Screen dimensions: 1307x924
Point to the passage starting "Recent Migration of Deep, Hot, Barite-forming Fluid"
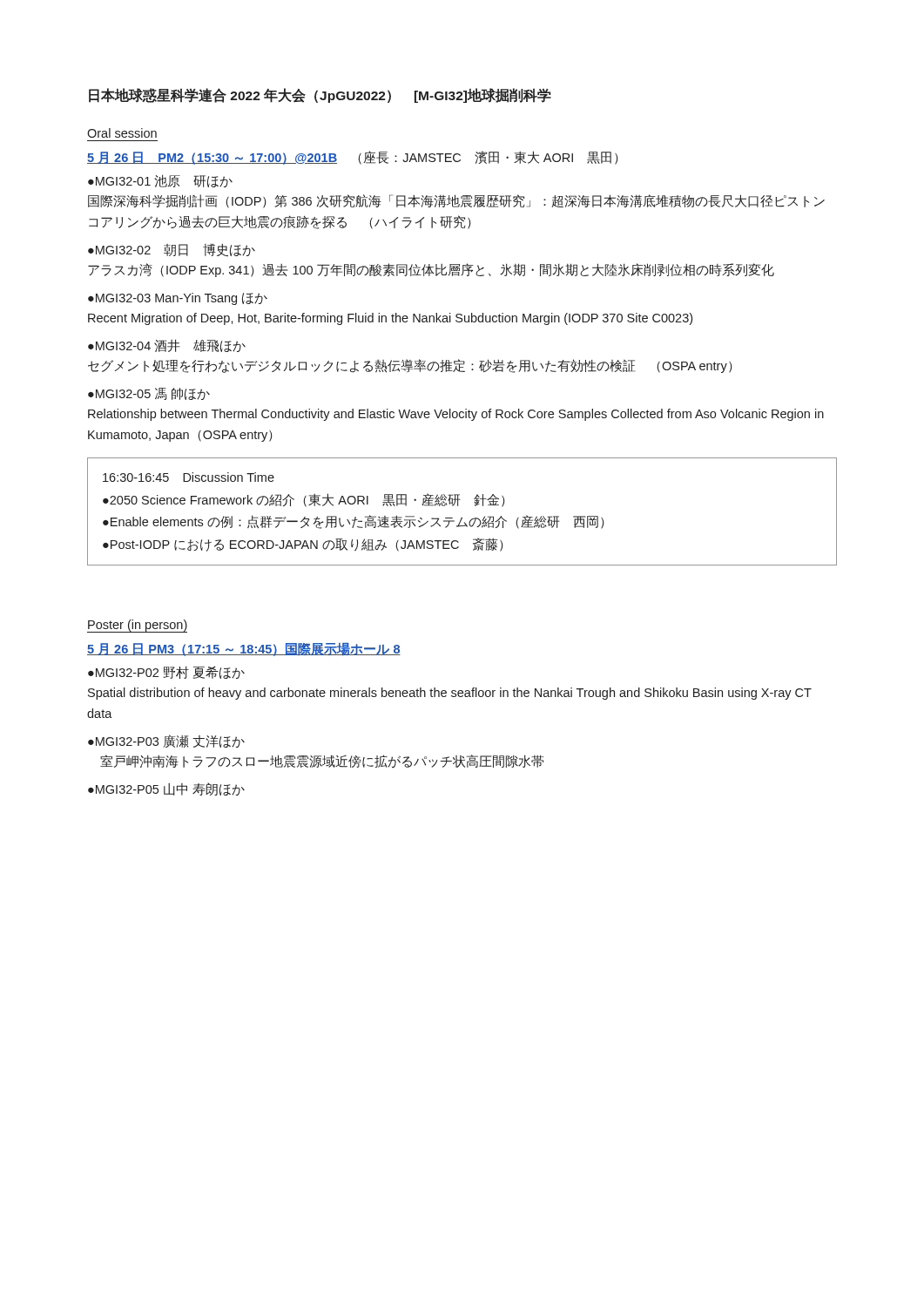point(390,318)
